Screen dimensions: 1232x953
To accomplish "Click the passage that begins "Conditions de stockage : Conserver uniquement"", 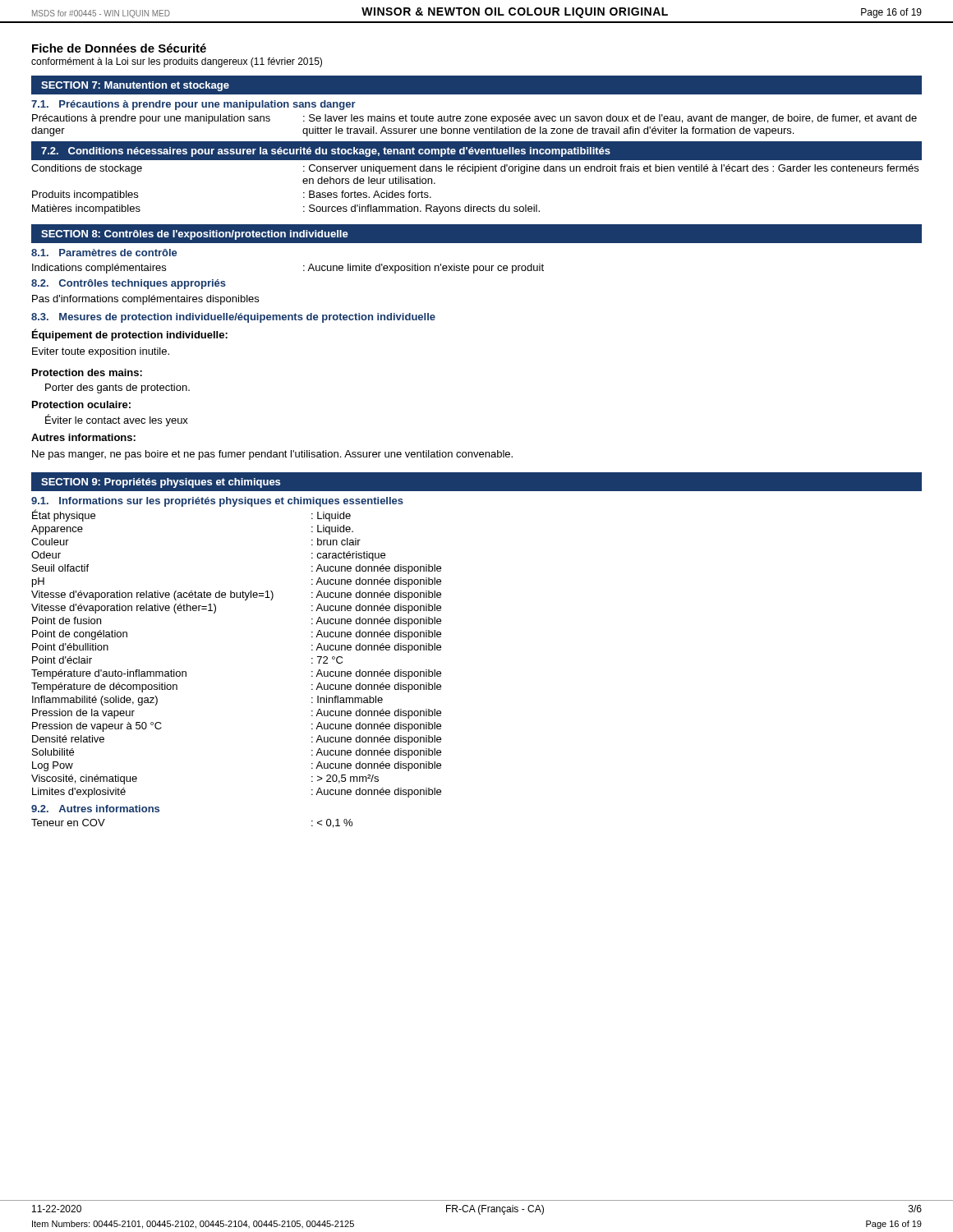I will point(476,174).
